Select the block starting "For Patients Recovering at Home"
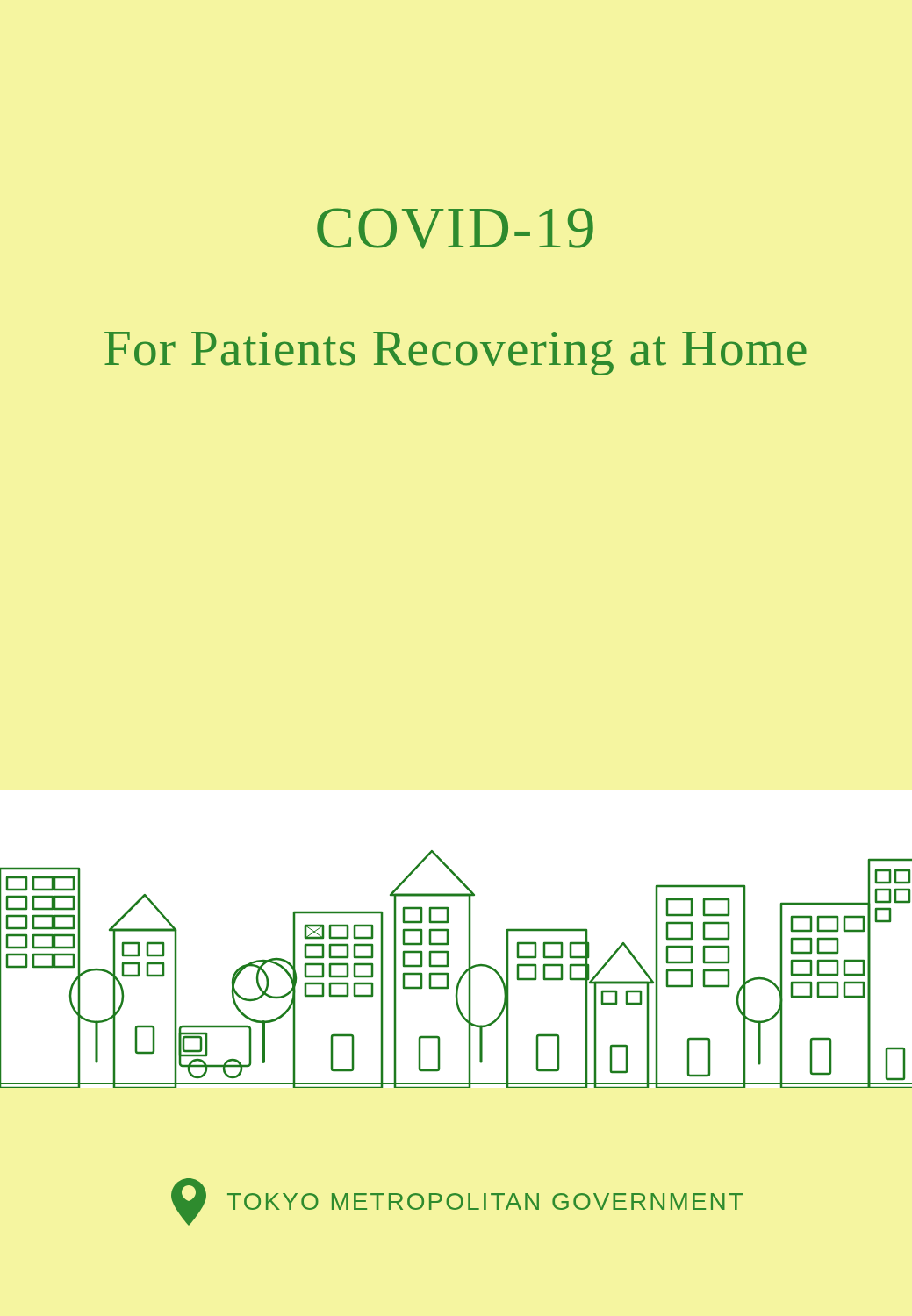Image resolution: width=912 pixels, height=1316 pixels. (x=456, y=348)
